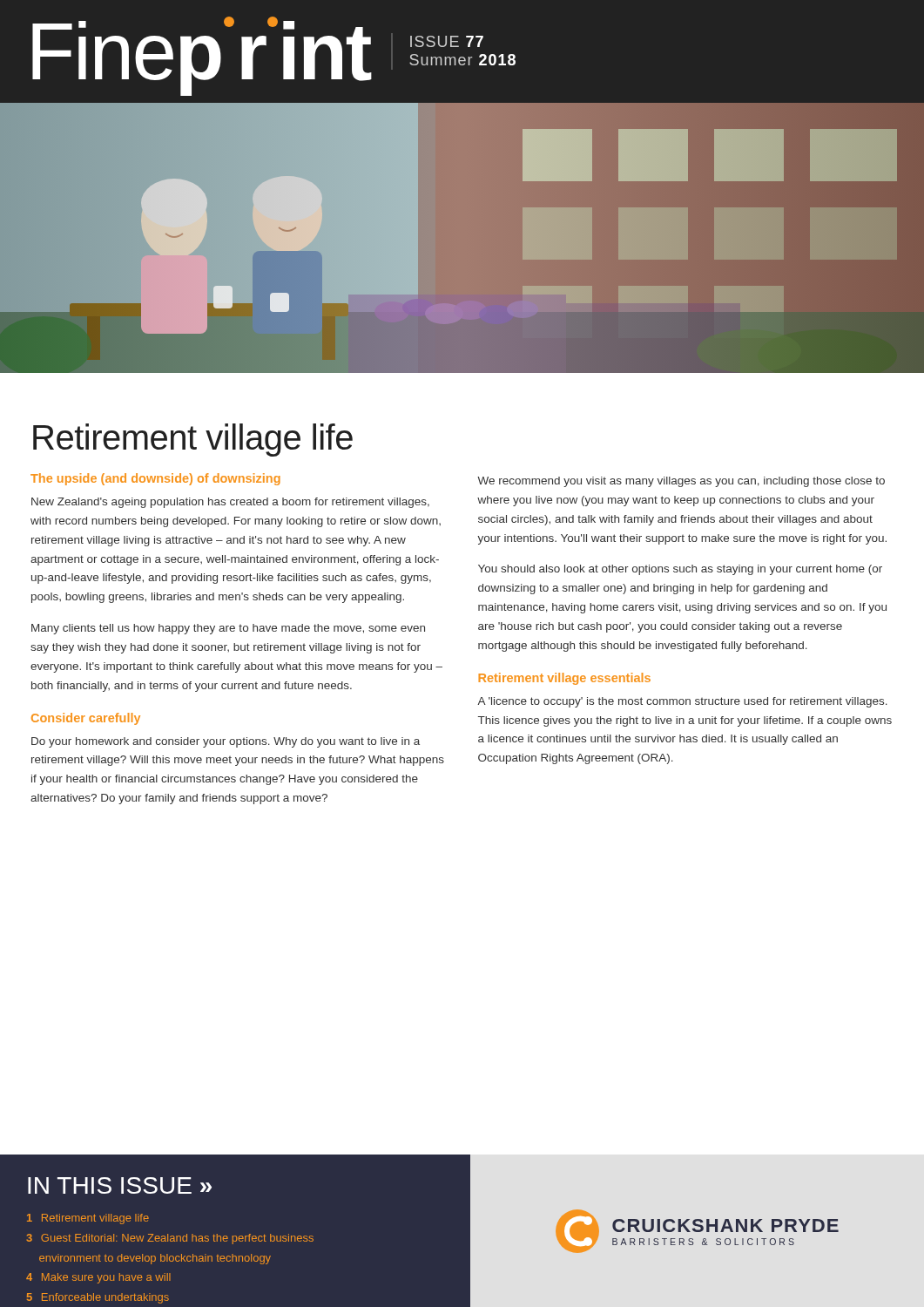Select the region starting "The upside (and downside)"
Image resolution: width=924 pixels, height=1307 pixels.
(x=156, y=478)
